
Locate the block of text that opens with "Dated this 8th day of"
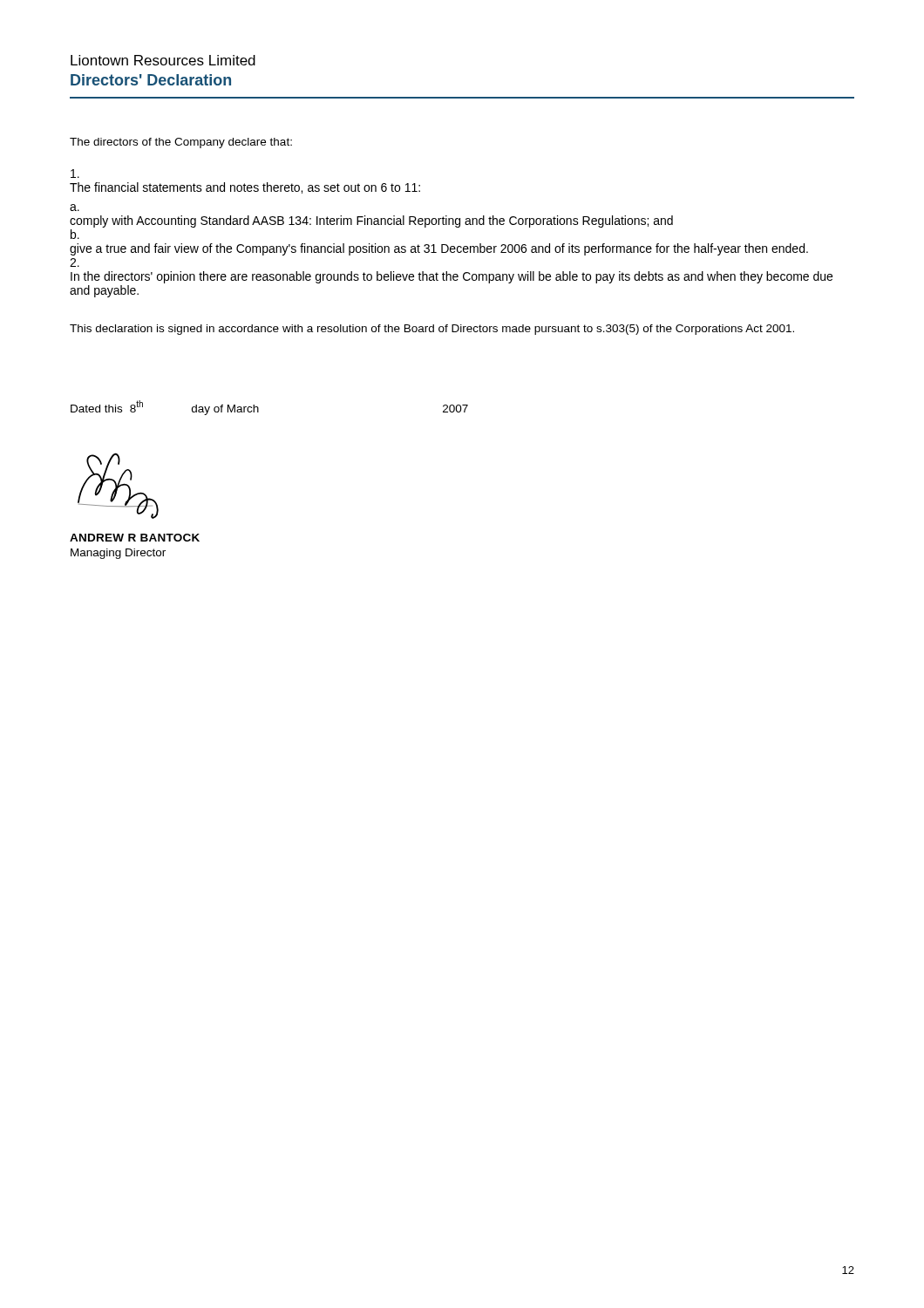(x=269, y=407)
